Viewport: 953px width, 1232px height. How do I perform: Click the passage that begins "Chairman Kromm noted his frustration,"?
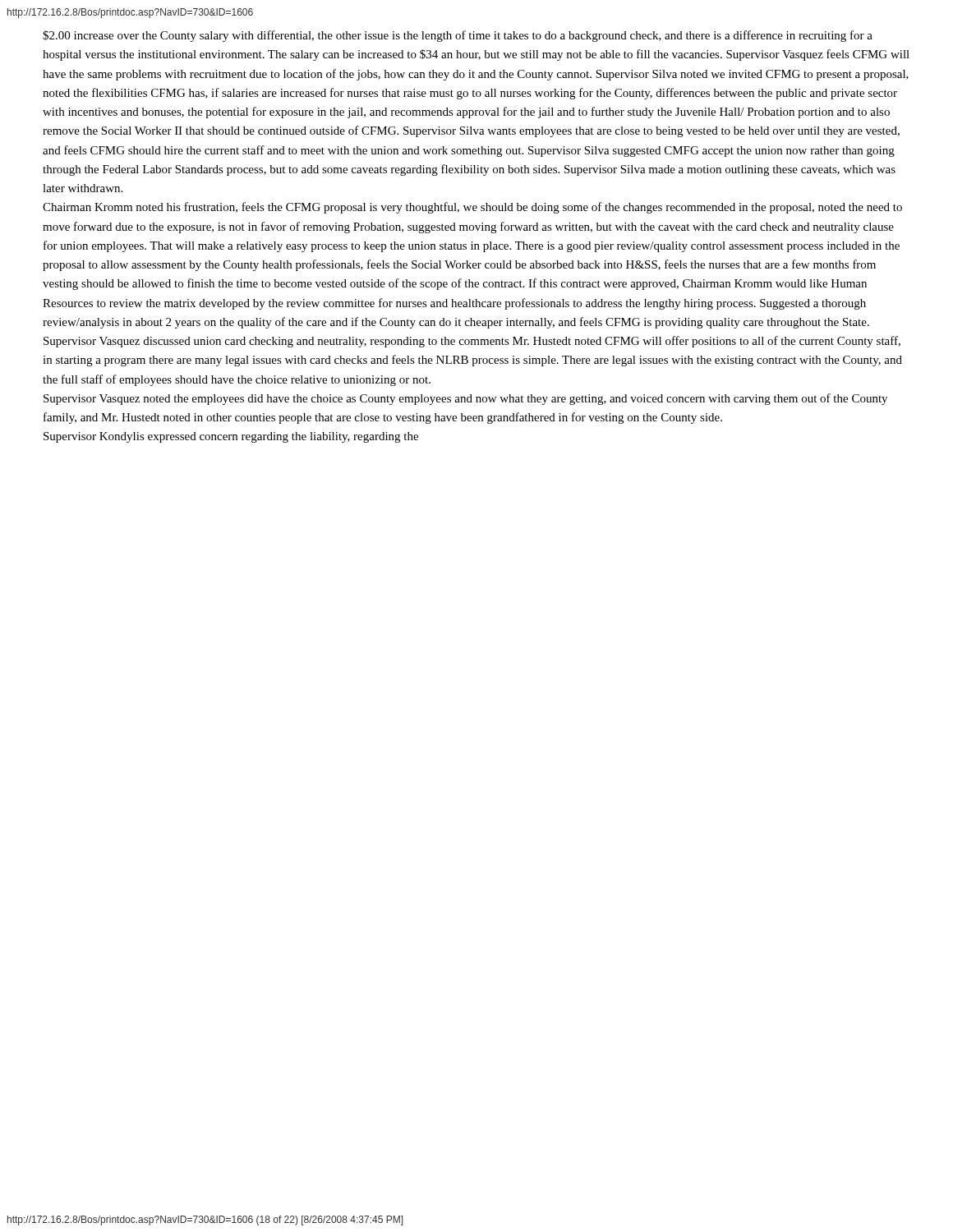pyautogui.click(x=476, y=265)
